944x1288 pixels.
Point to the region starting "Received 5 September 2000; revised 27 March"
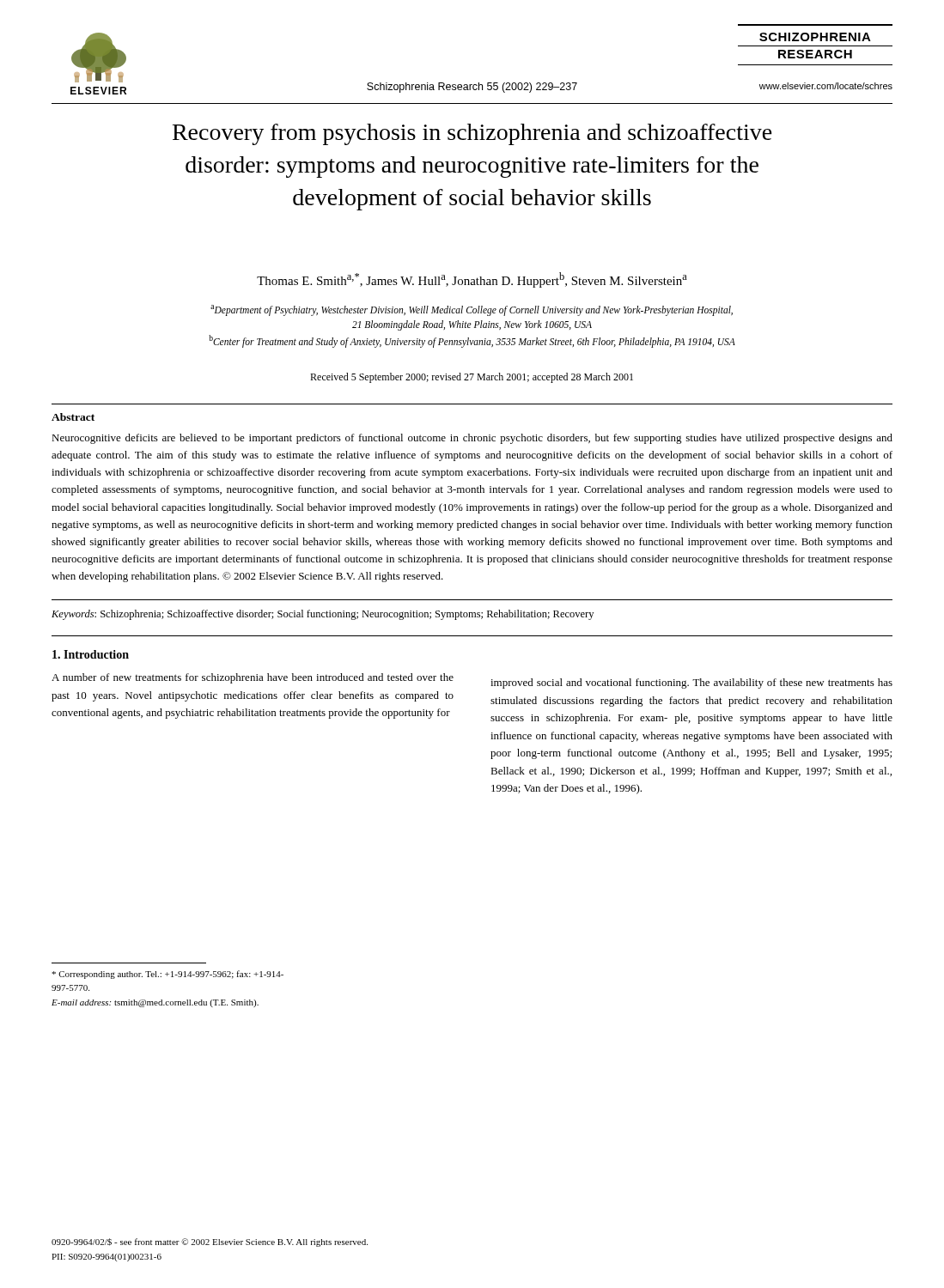pyautogui.click(x=472, y=377)
